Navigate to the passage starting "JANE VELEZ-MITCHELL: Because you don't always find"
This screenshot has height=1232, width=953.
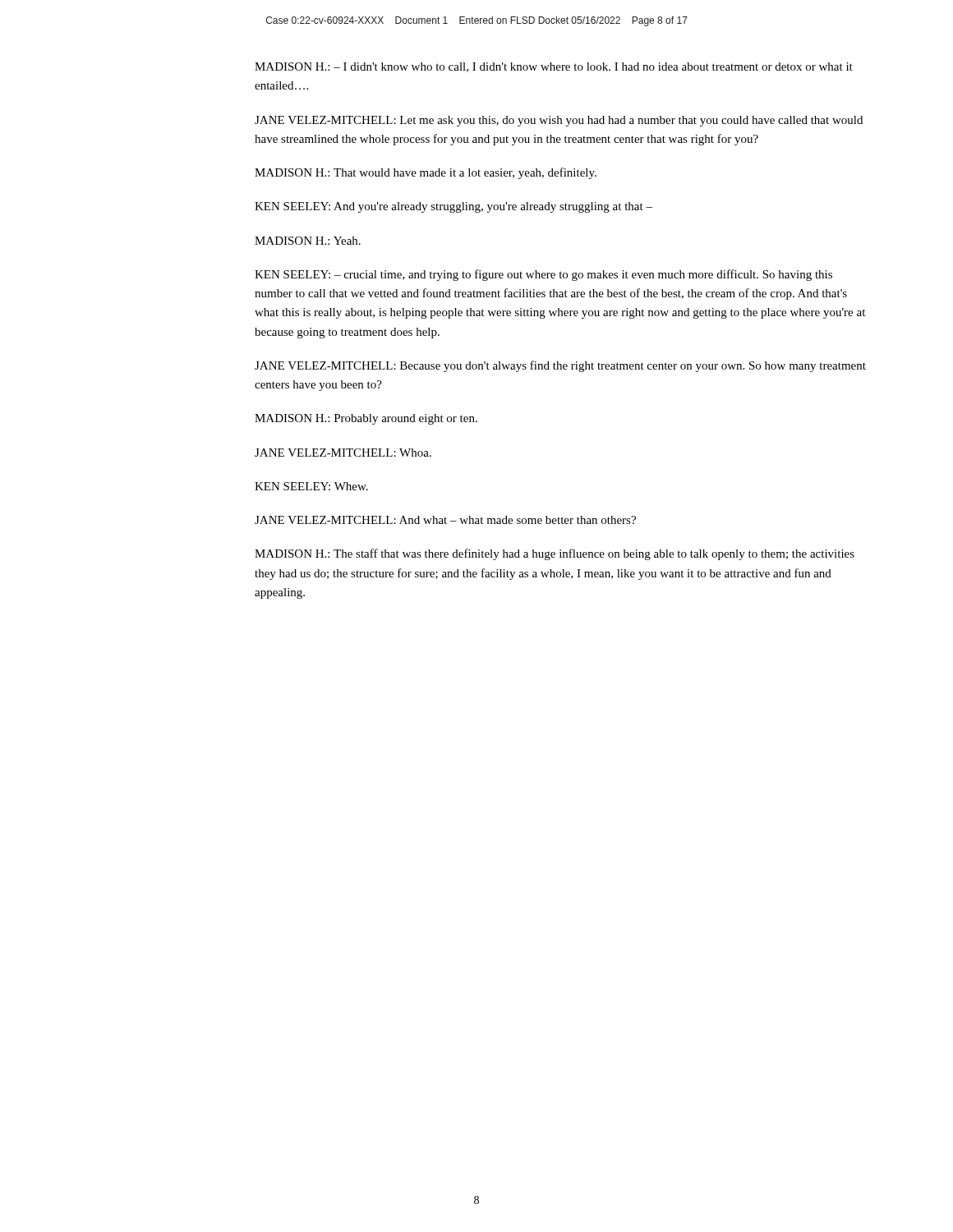point(560,375)
